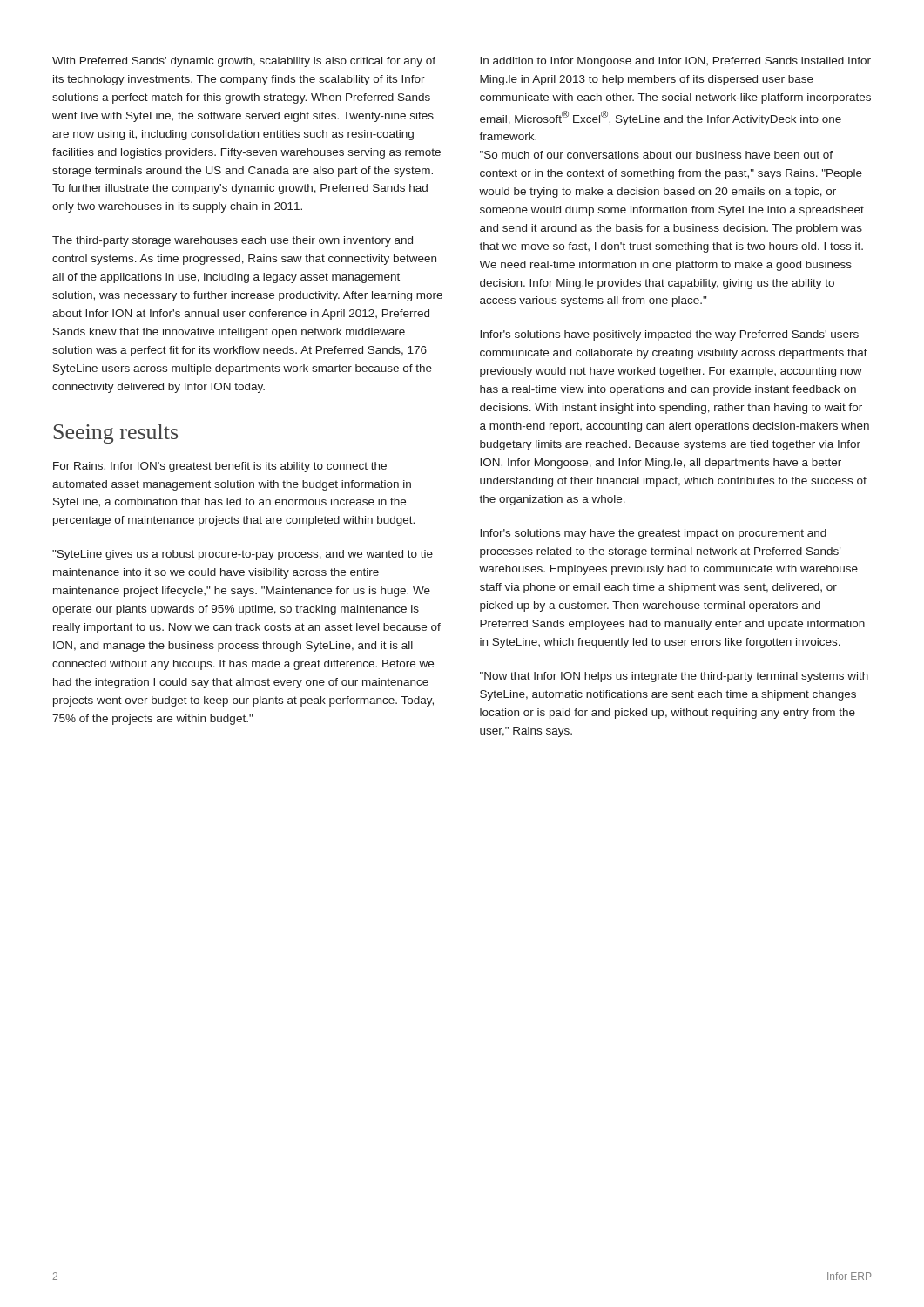Screen dimensions: 1307x924
Task: Locate the text block with the text "Infor's solutions may have the"
Action: tap(672, 587)
